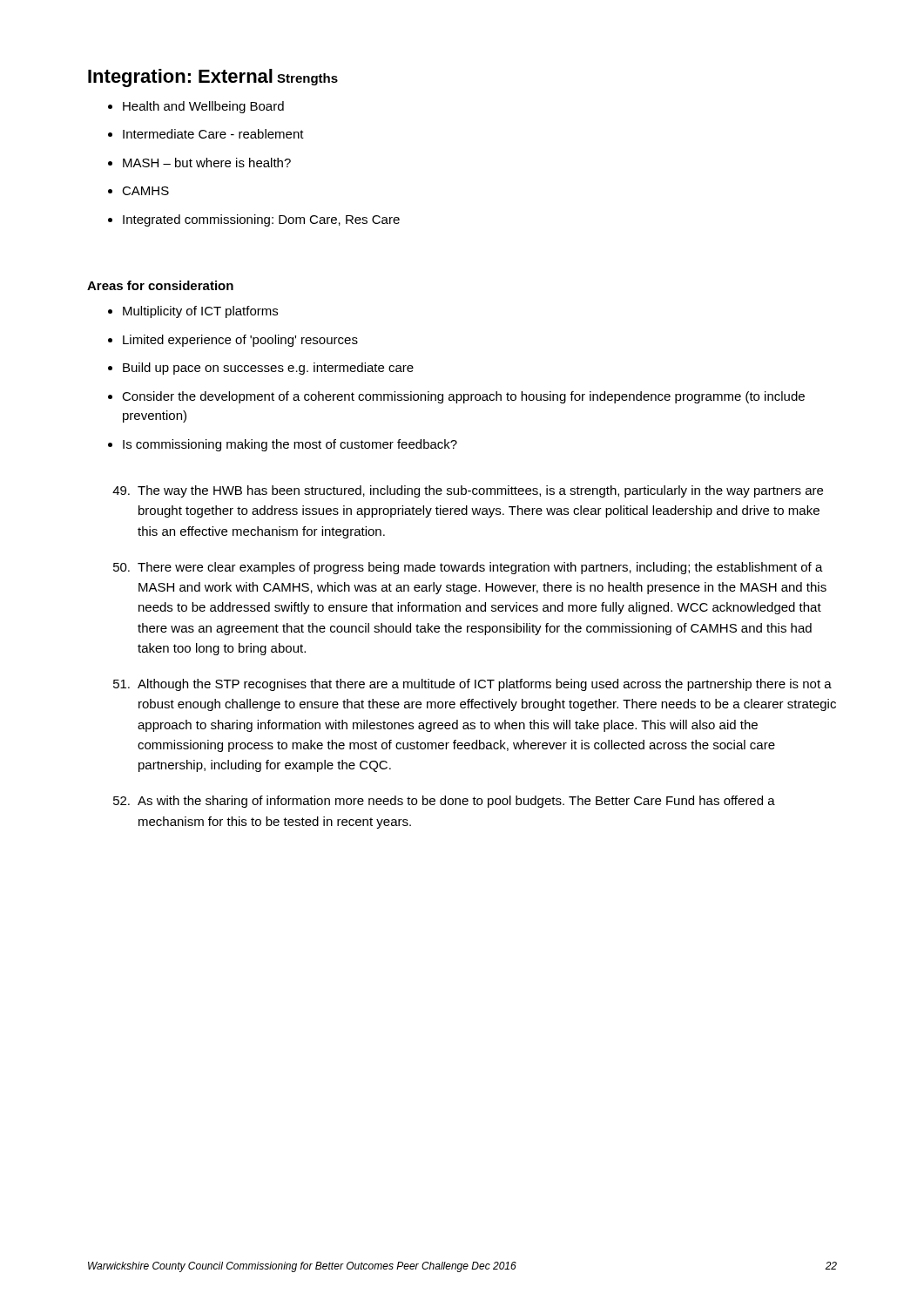Find the text block that says "There were clear examples of progress being"
924x1307 pixels.
point(462,607)
